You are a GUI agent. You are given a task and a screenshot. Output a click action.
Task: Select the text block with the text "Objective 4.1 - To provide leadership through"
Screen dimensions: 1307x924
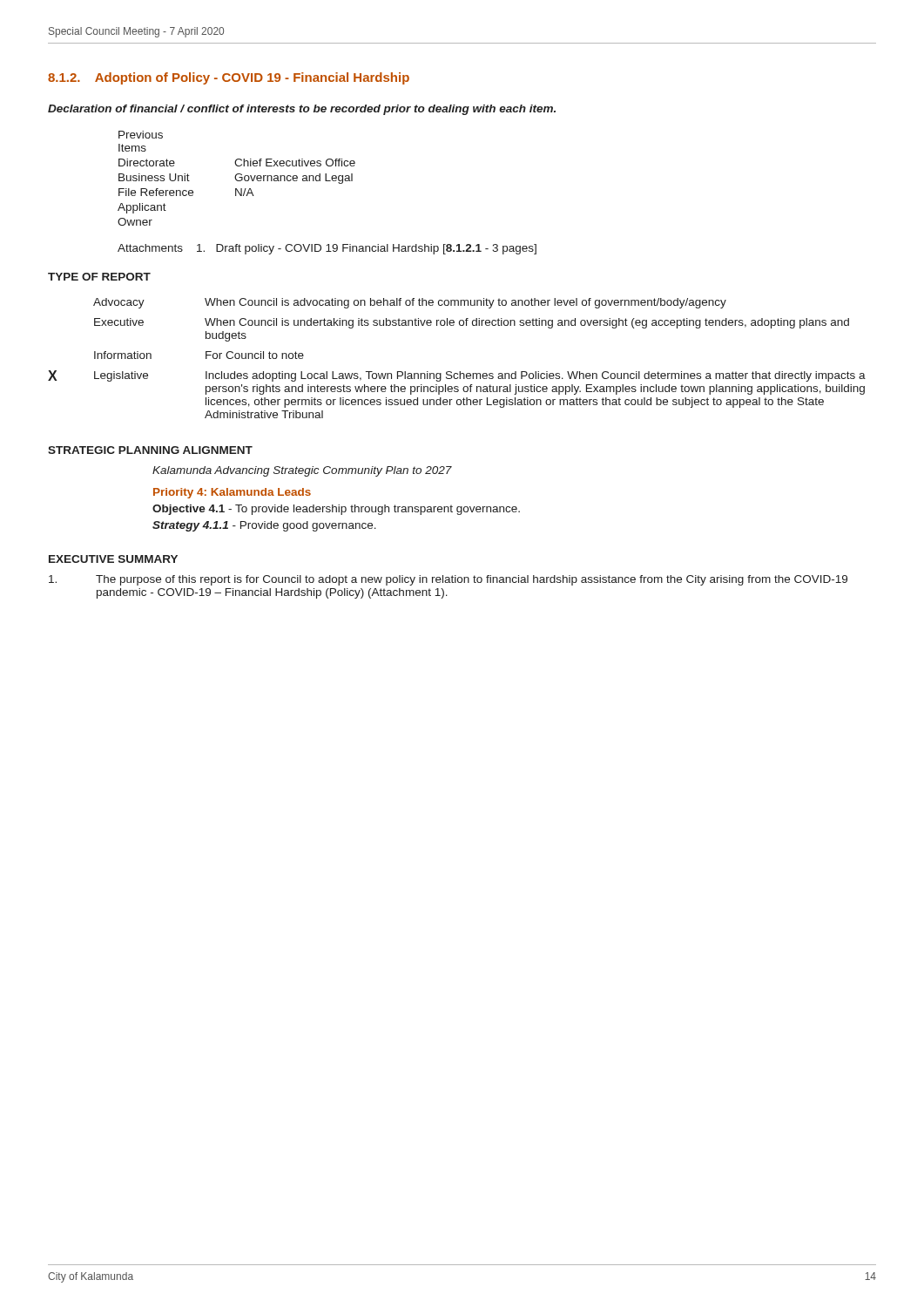337,508
